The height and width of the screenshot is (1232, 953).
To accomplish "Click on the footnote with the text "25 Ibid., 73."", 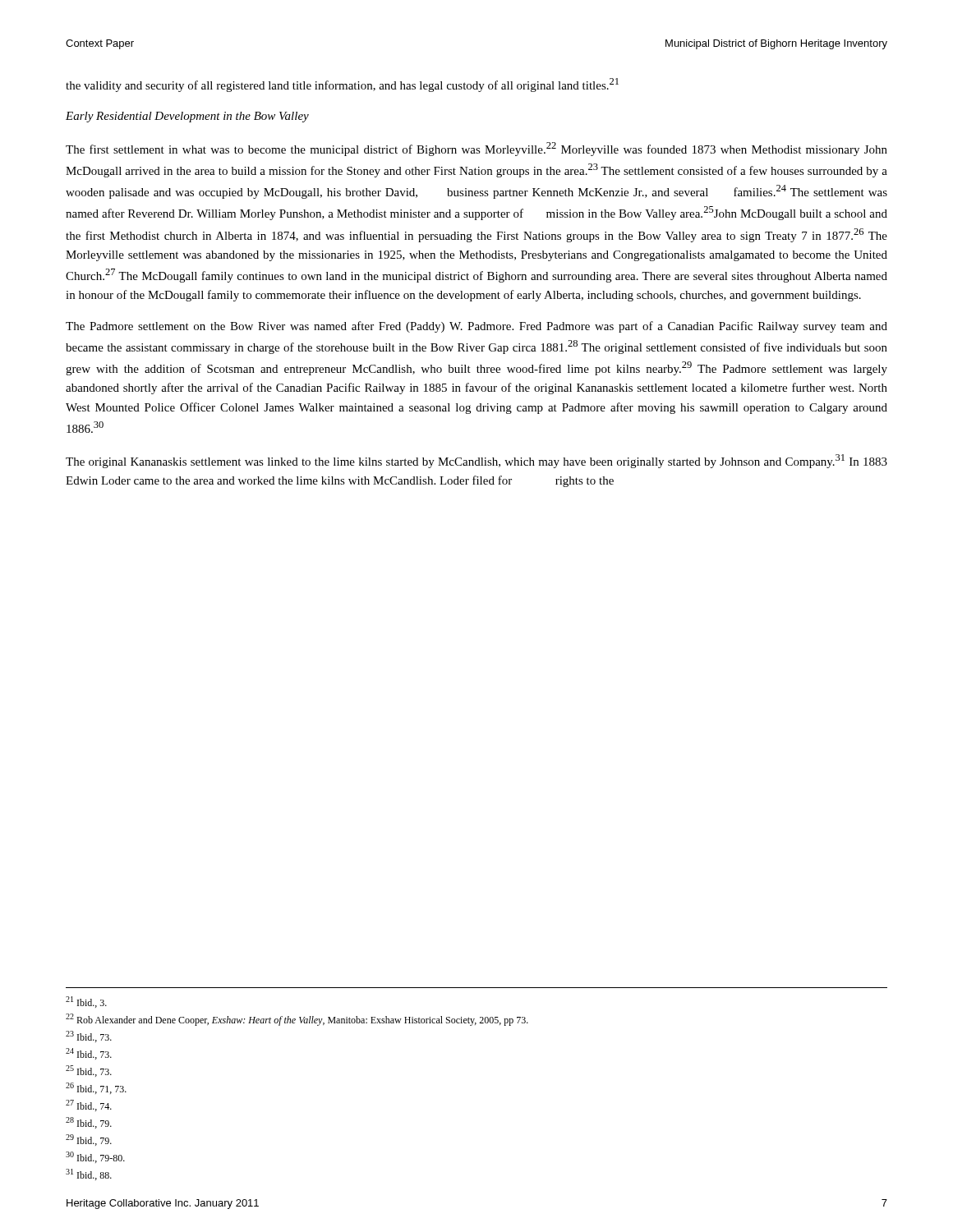I will pyautogui.click(x=89, y=1071).
